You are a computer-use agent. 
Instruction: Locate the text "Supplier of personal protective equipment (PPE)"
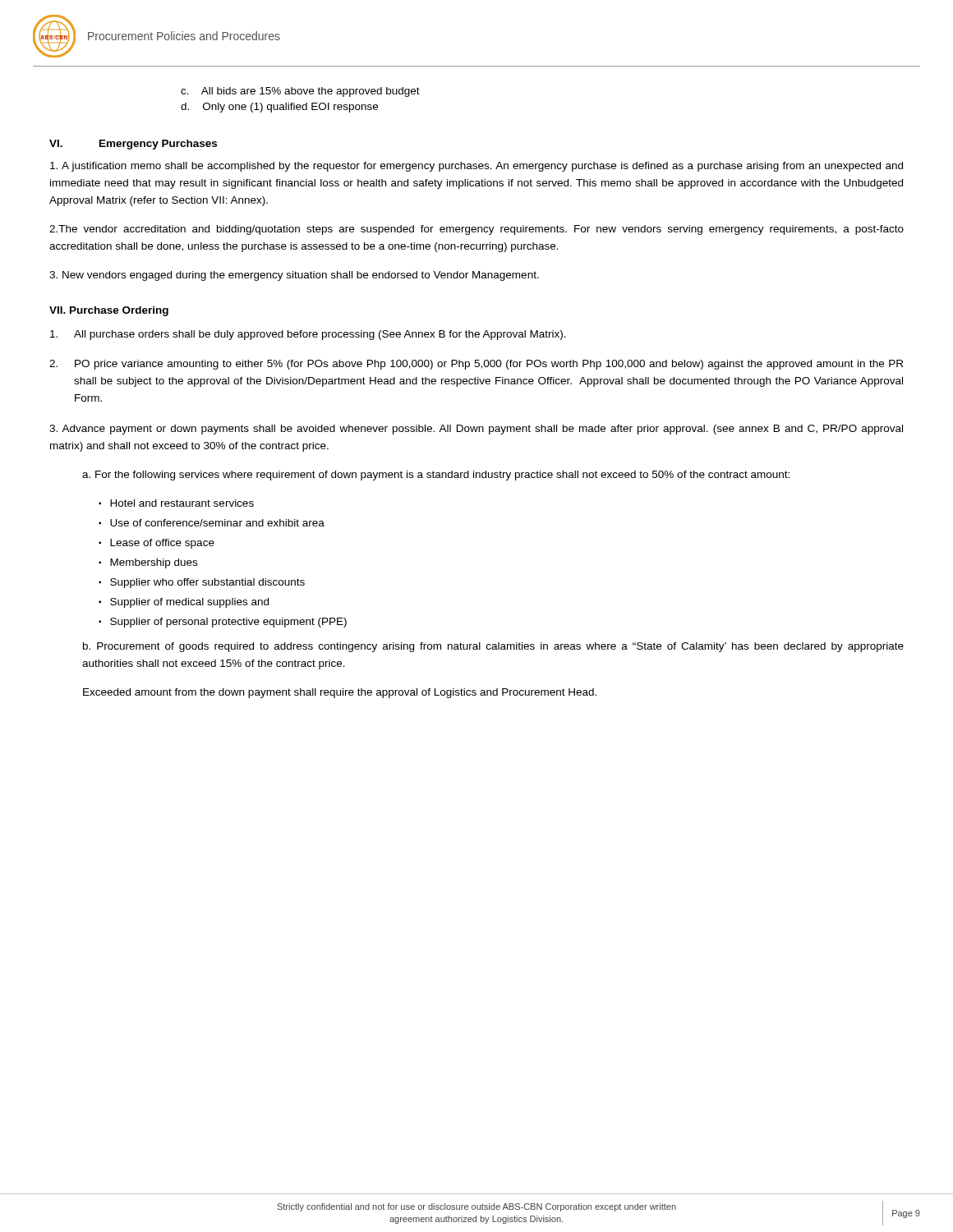pos(228,621)
